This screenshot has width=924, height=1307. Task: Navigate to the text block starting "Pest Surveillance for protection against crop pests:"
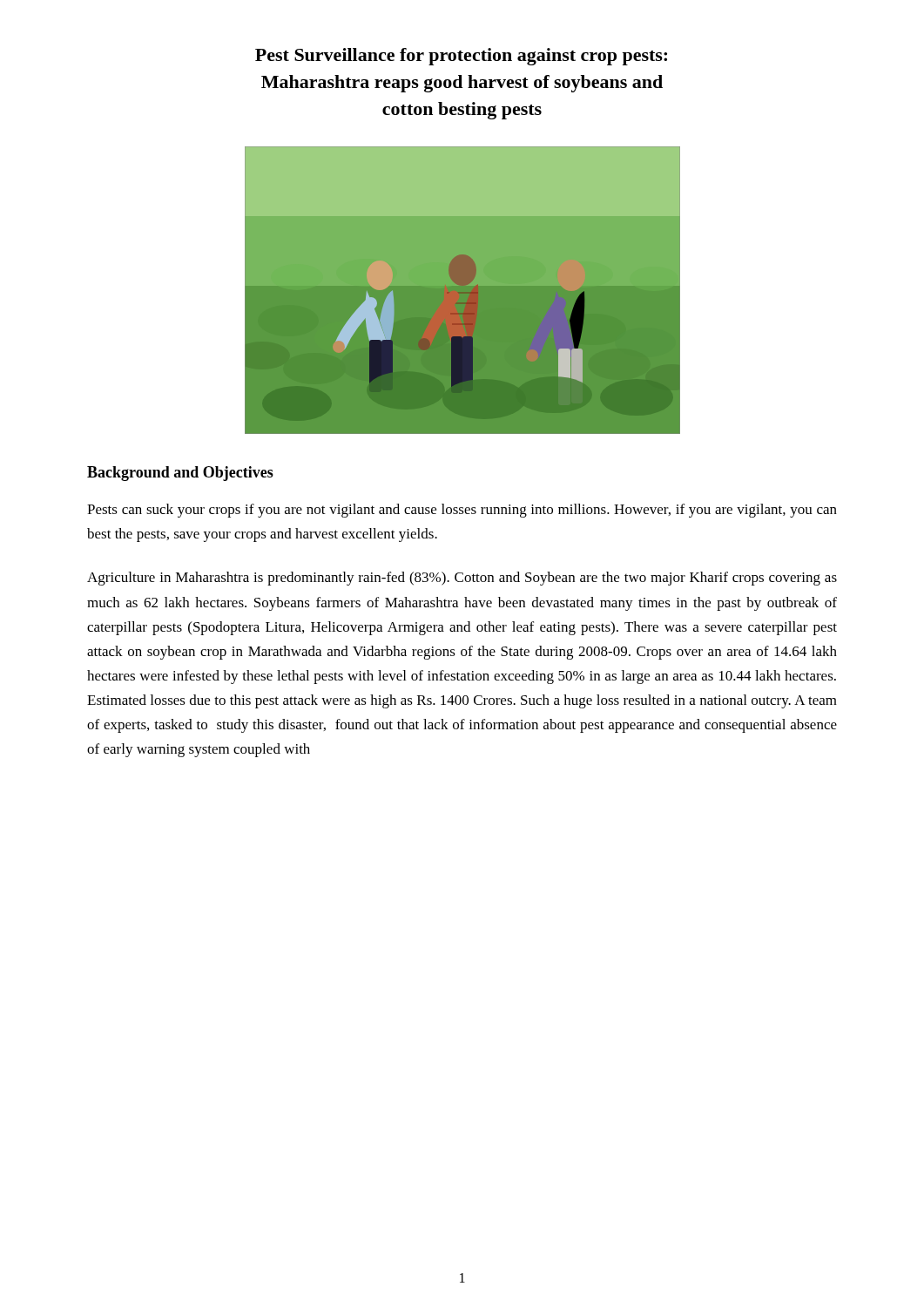tap(462, 81)
